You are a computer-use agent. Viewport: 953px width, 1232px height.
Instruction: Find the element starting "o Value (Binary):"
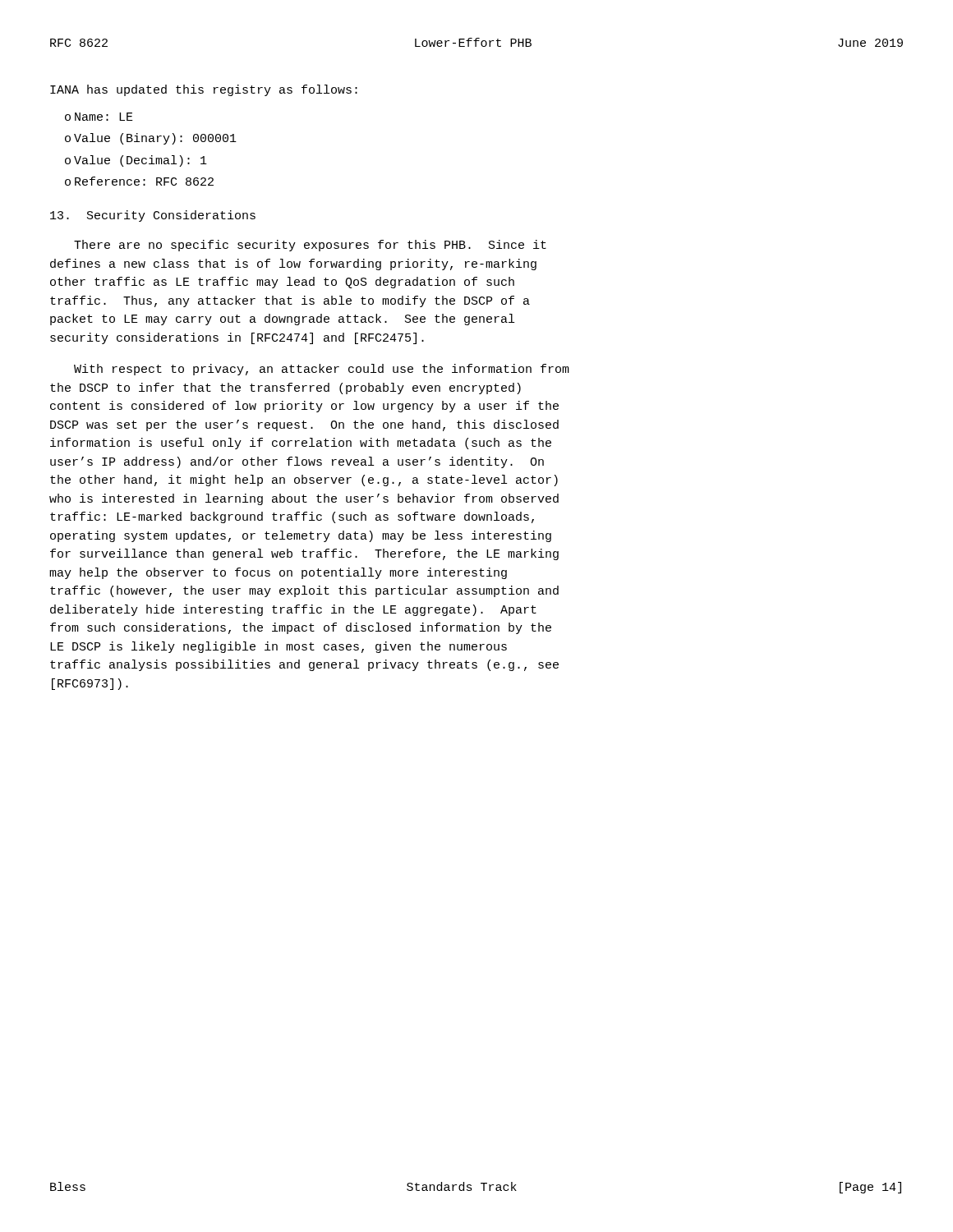click(x=143, y=140)
